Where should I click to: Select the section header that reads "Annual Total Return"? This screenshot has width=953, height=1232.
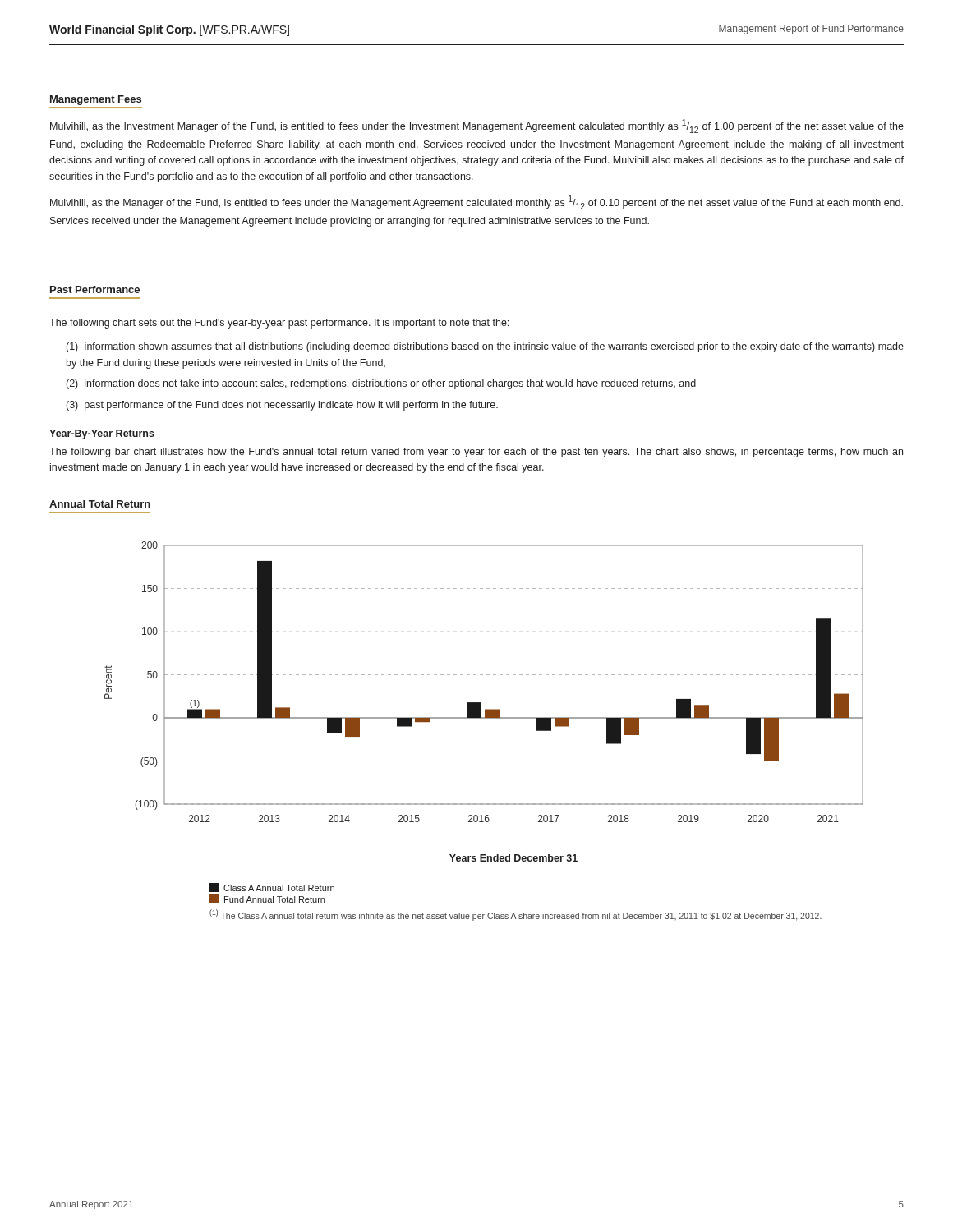(x=100, y=505)
